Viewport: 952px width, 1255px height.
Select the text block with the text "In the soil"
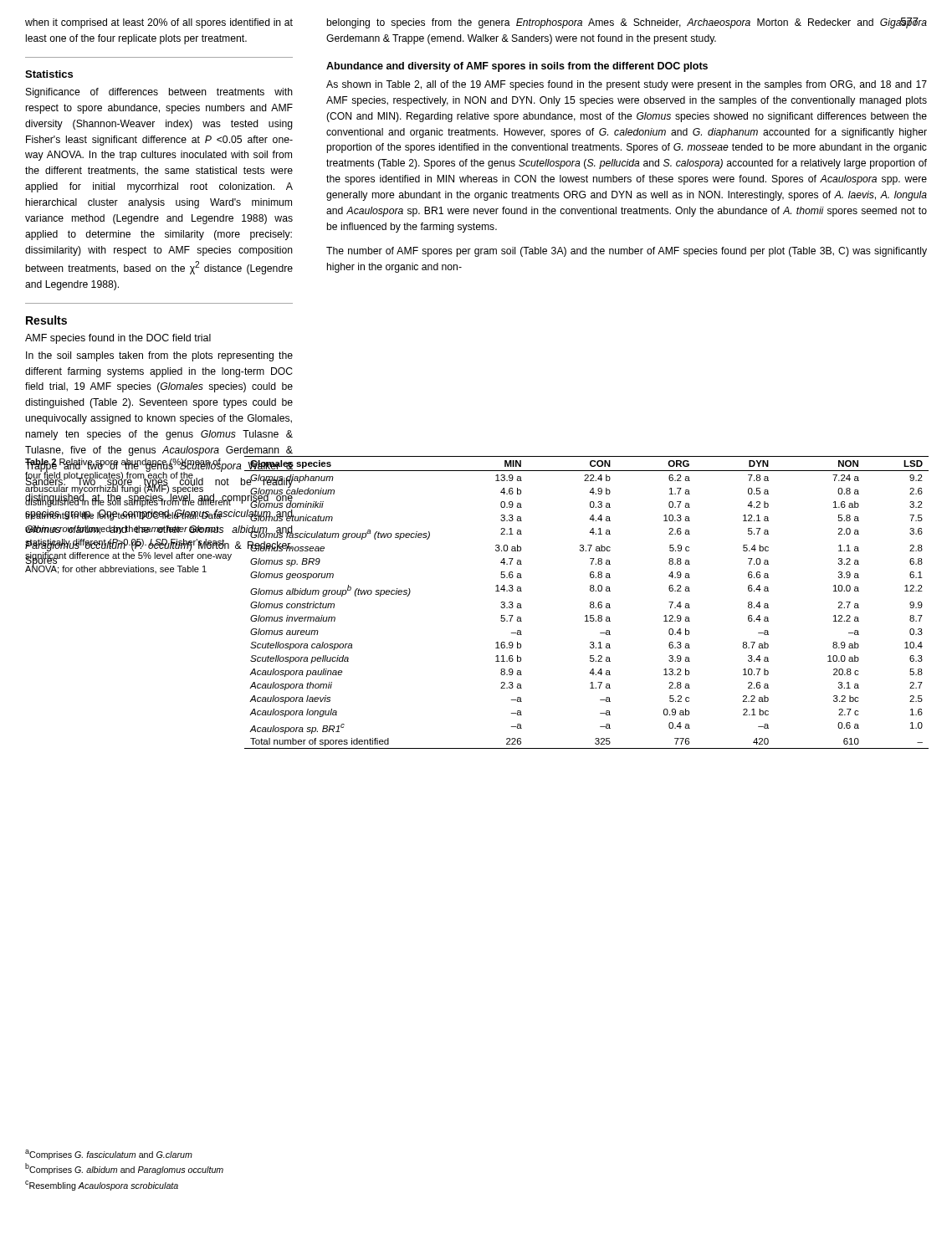pos(159,458)
